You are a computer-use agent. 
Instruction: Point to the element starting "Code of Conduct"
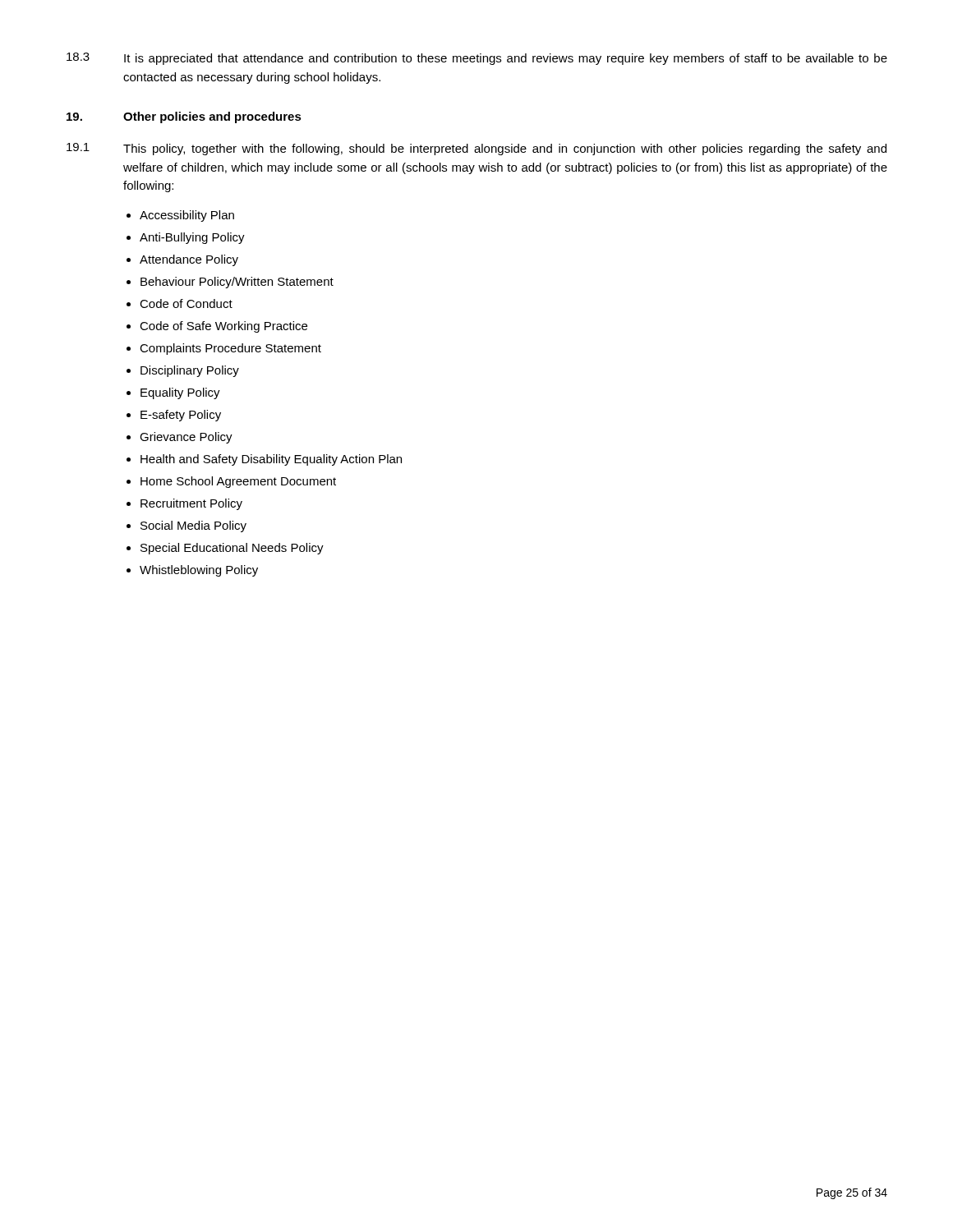tap(186, 303)
